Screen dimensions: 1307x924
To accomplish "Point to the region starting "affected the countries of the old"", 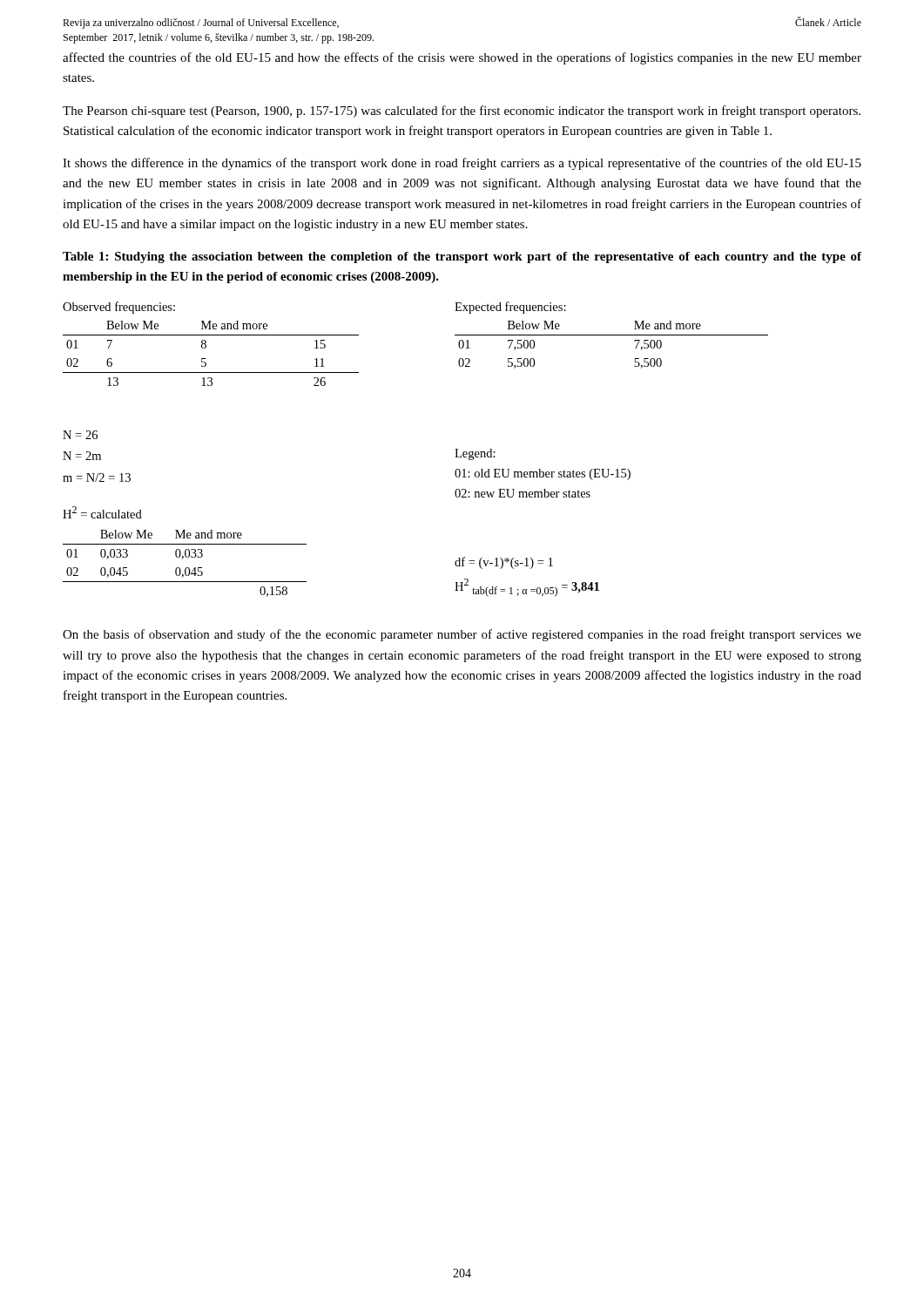I will click(462, 68).
